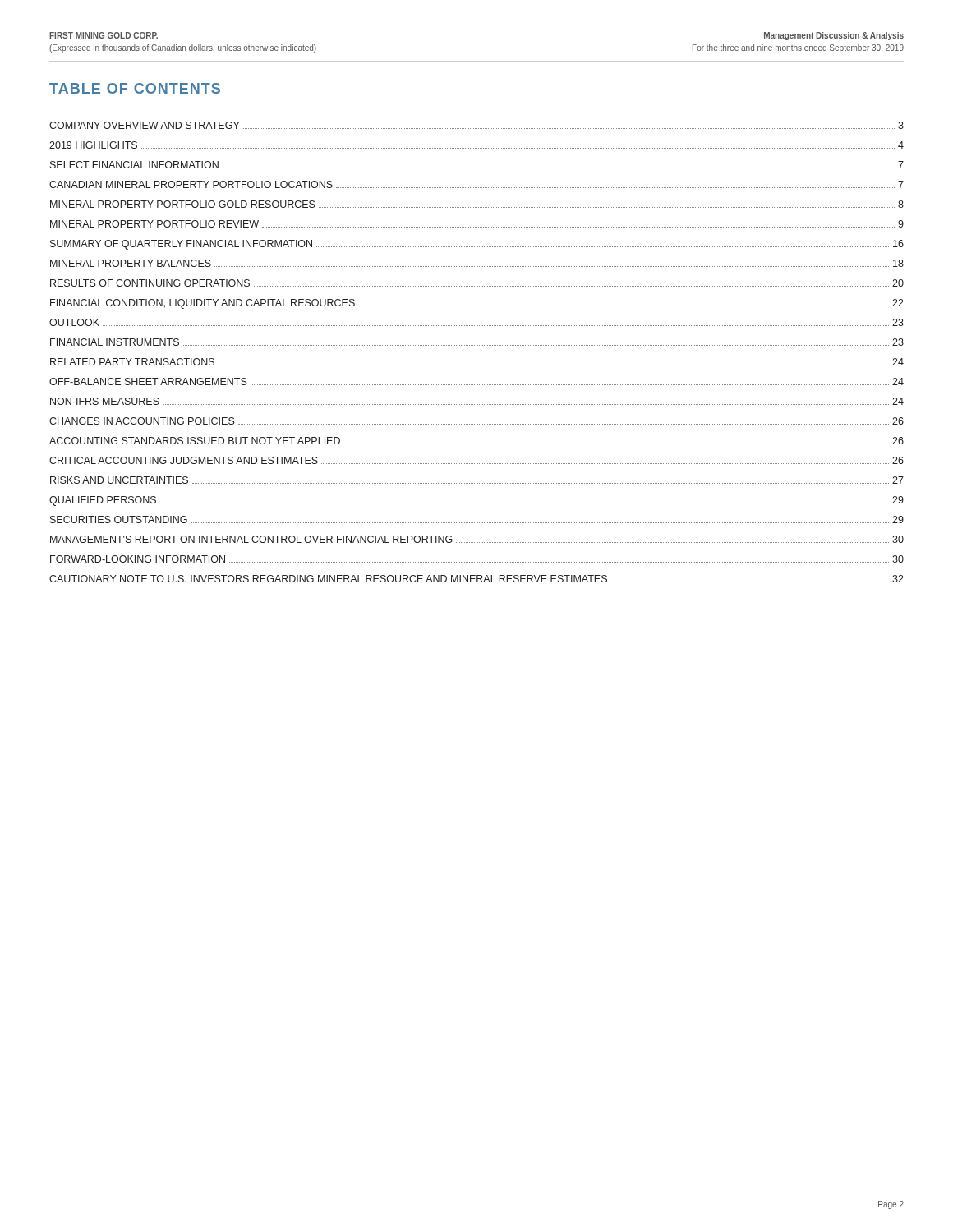
Task: Point to the text starting "MINERAL PROPERTY BALANCES"
Action: coord(476,264)
